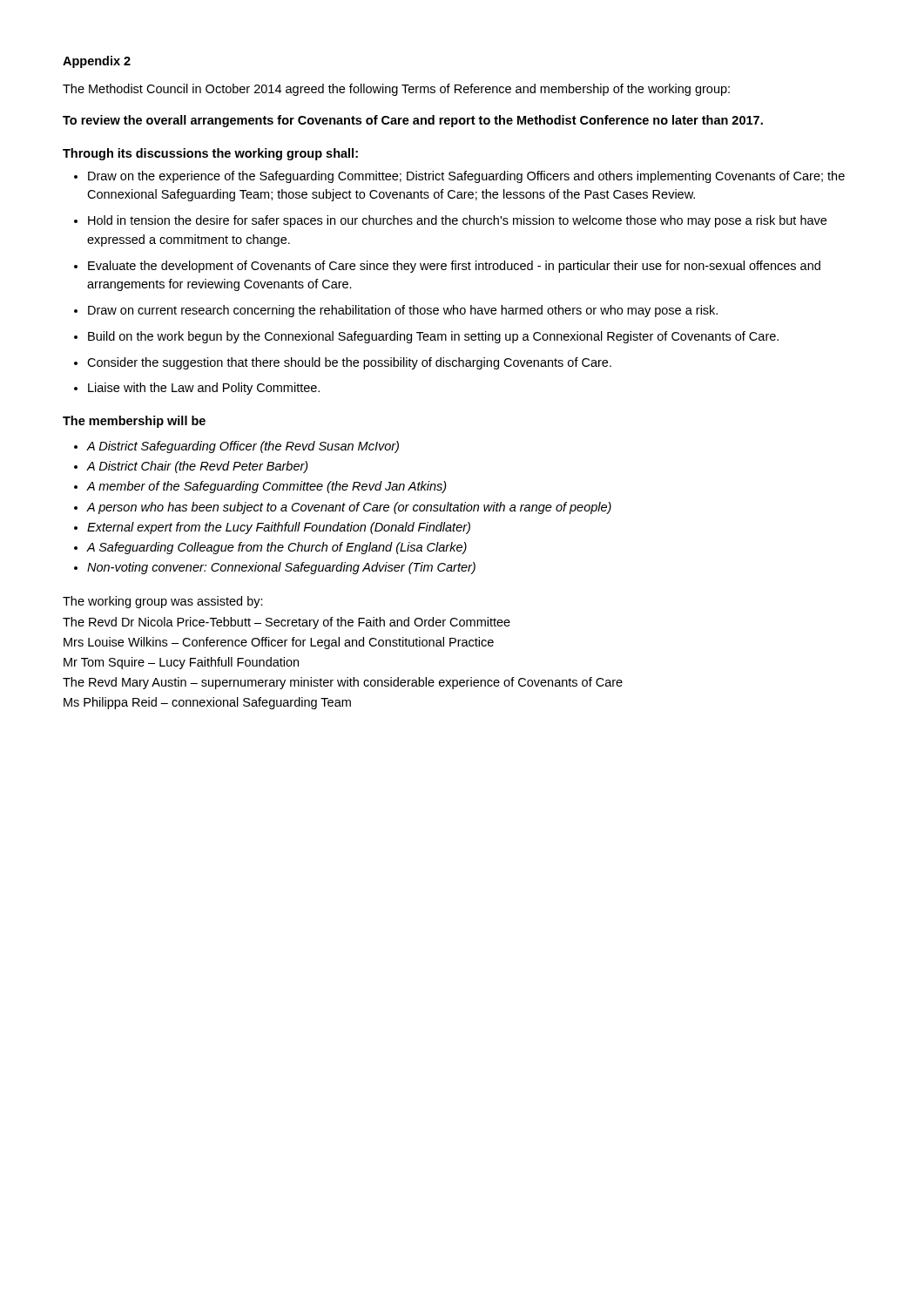Select the text block starting "Draw on current research concerning the rehabilitation of"
Image resolution: width=924 pixels, height=1307 pixels.
click(x=474, y=311)
